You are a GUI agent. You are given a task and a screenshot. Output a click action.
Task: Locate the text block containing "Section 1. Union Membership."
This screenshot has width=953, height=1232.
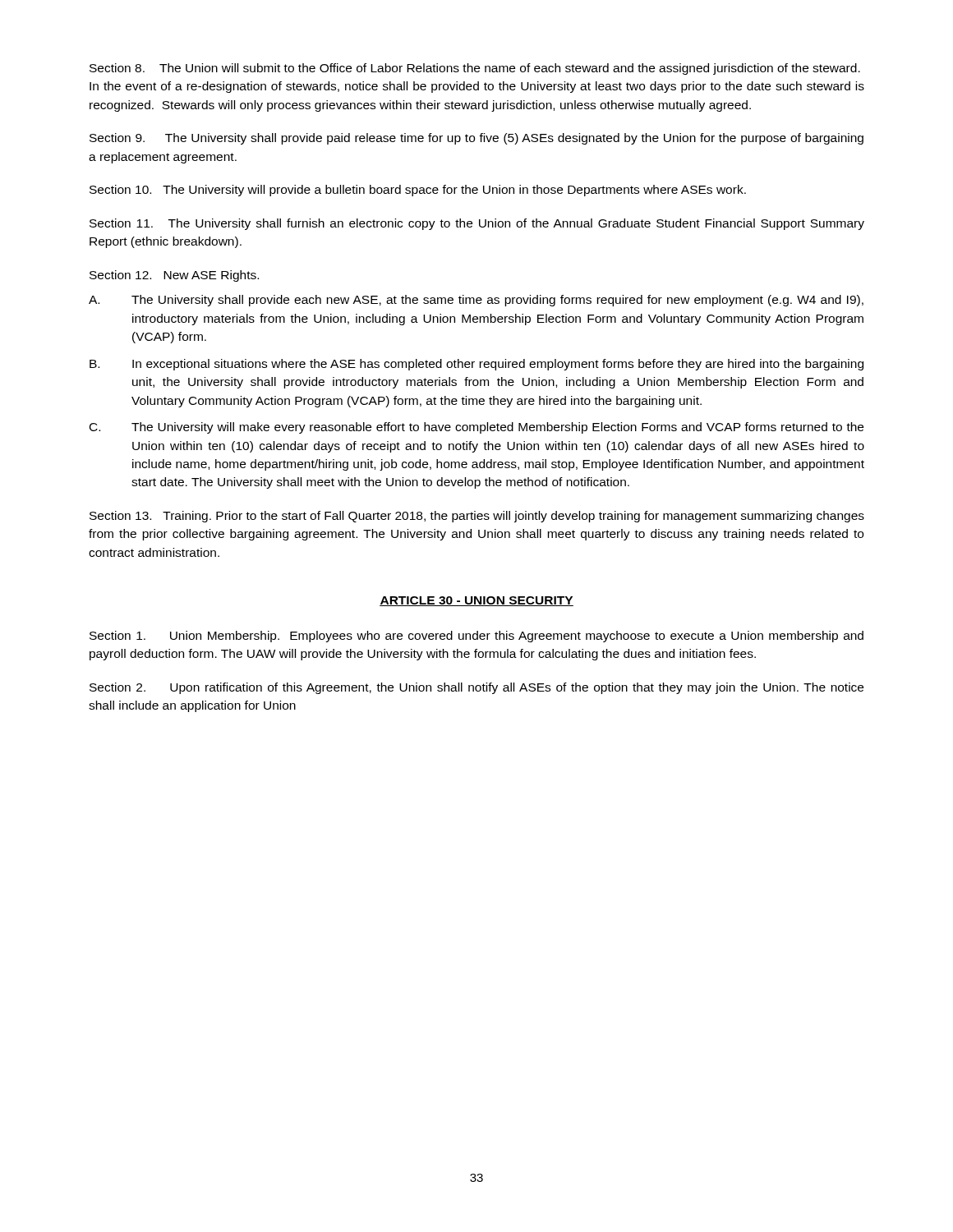click(x=476, y=644)
